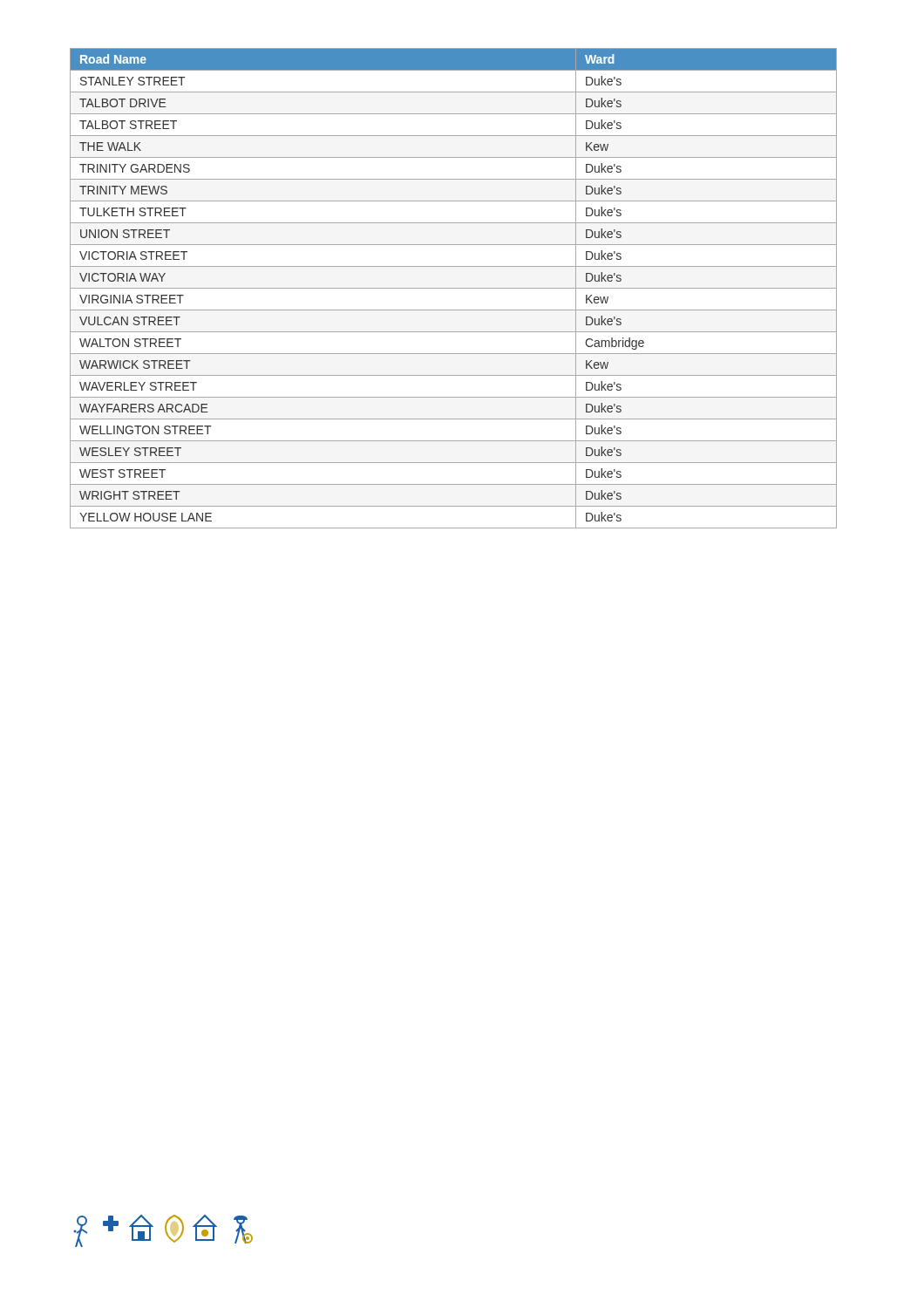Locate the table with the text "TALBOT STREET"
Image resolution: width=924 pixels, height=1308 pixels.
453,288
